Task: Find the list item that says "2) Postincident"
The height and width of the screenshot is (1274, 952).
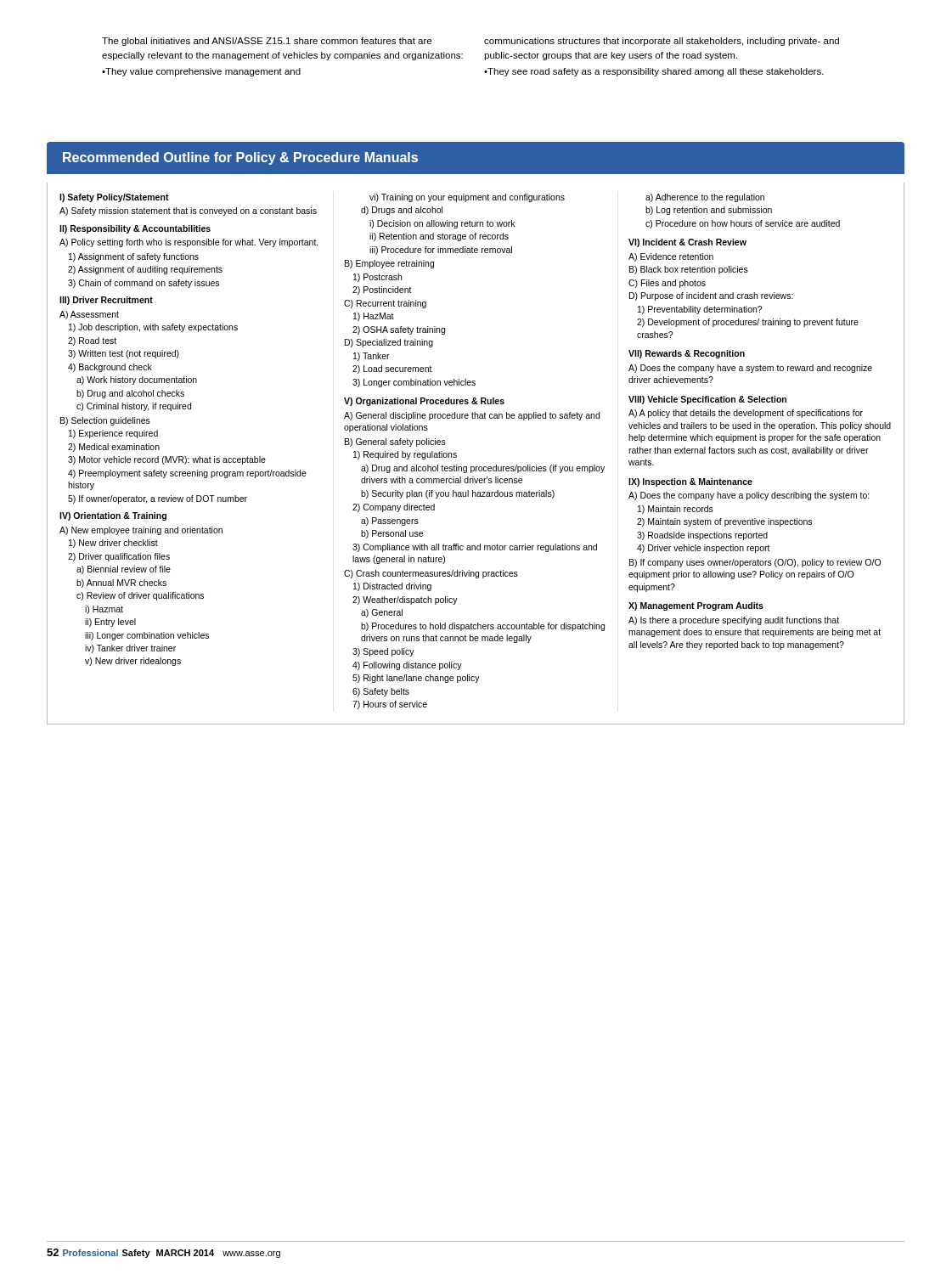Action: click(x=382, y=290)
